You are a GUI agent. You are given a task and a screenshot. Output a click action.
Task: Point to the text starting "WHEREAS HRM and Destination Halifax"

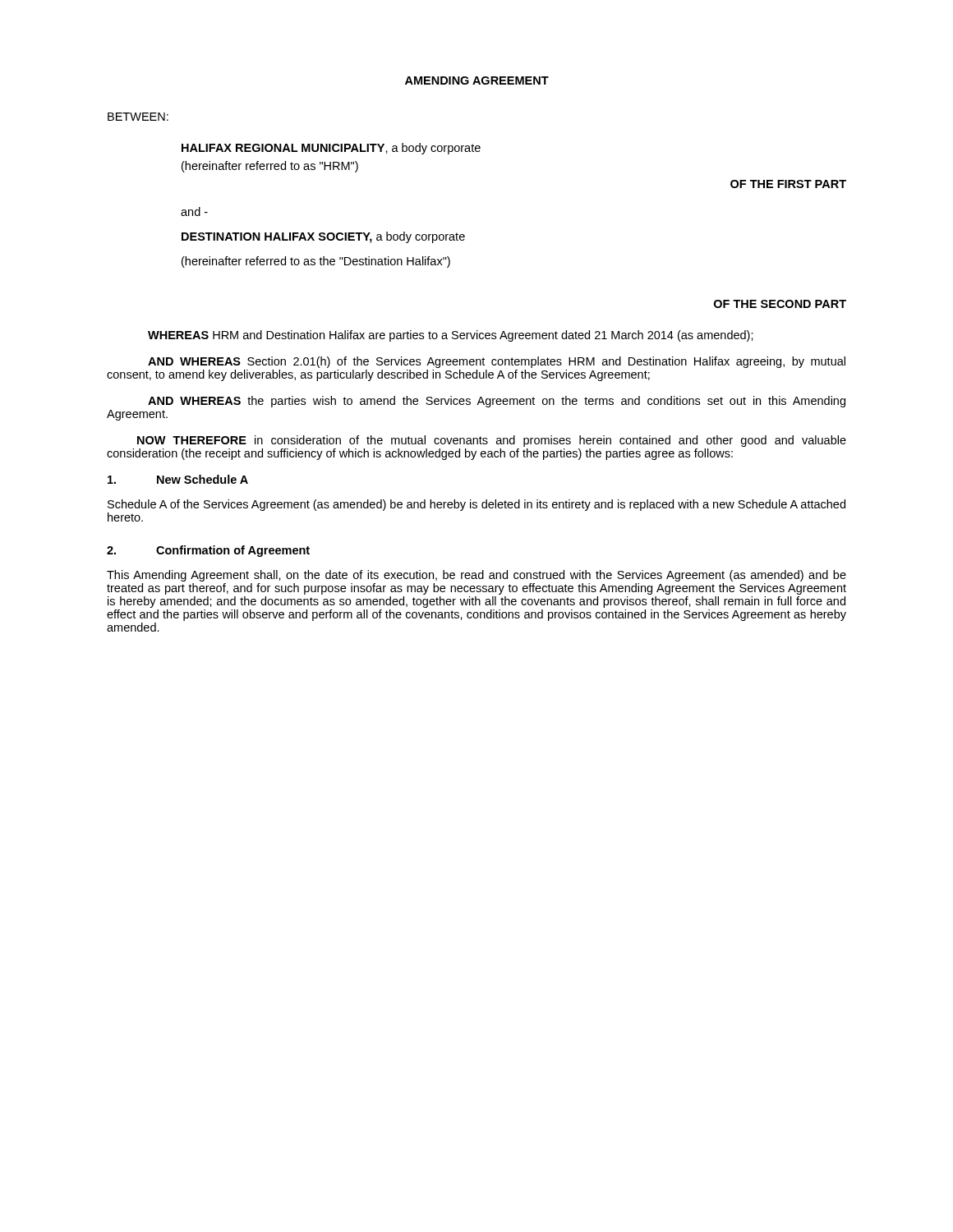451,335
